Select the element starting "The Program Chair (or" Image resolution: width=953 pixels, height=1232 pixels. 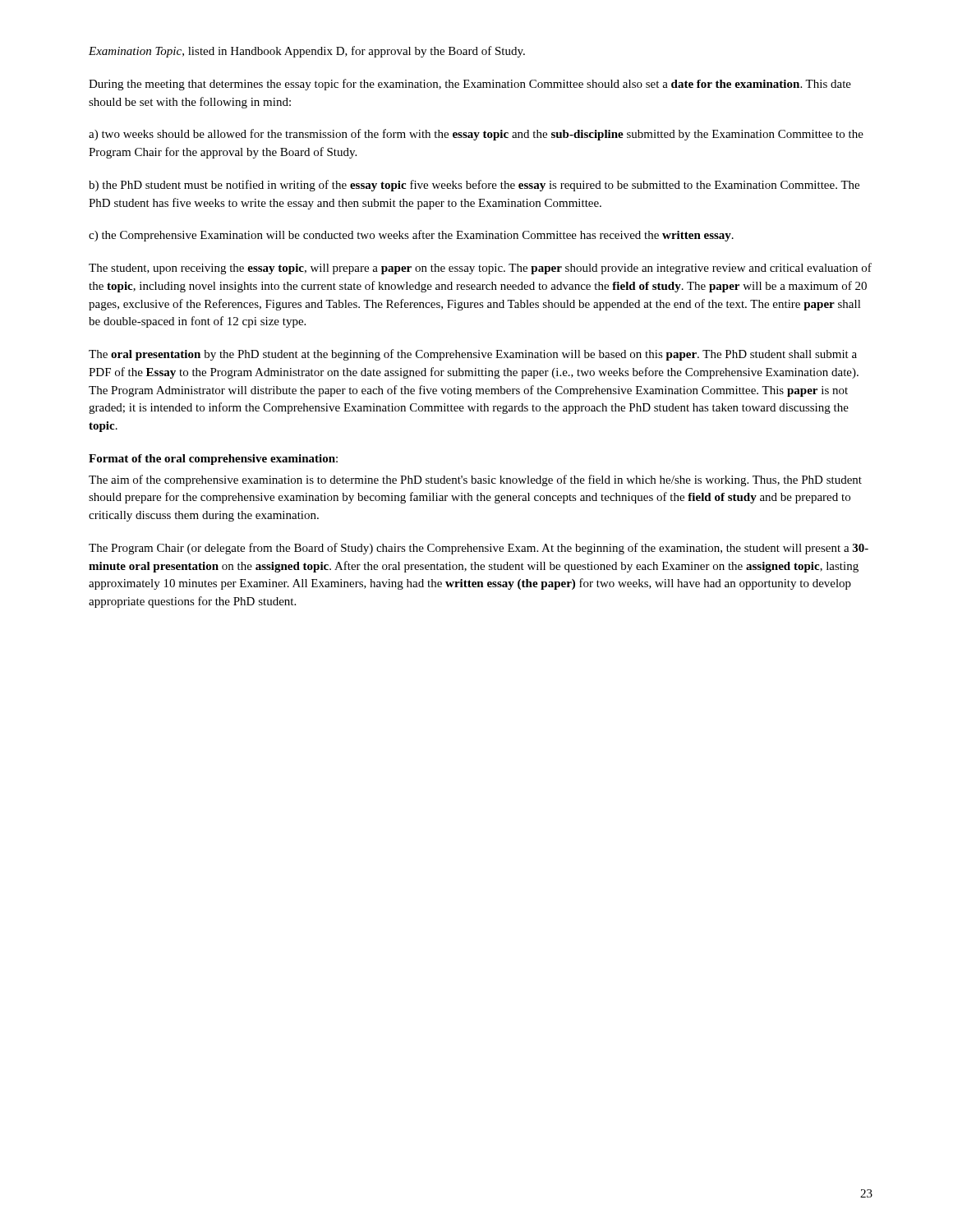pyautogui.click(x=479, y=574)
